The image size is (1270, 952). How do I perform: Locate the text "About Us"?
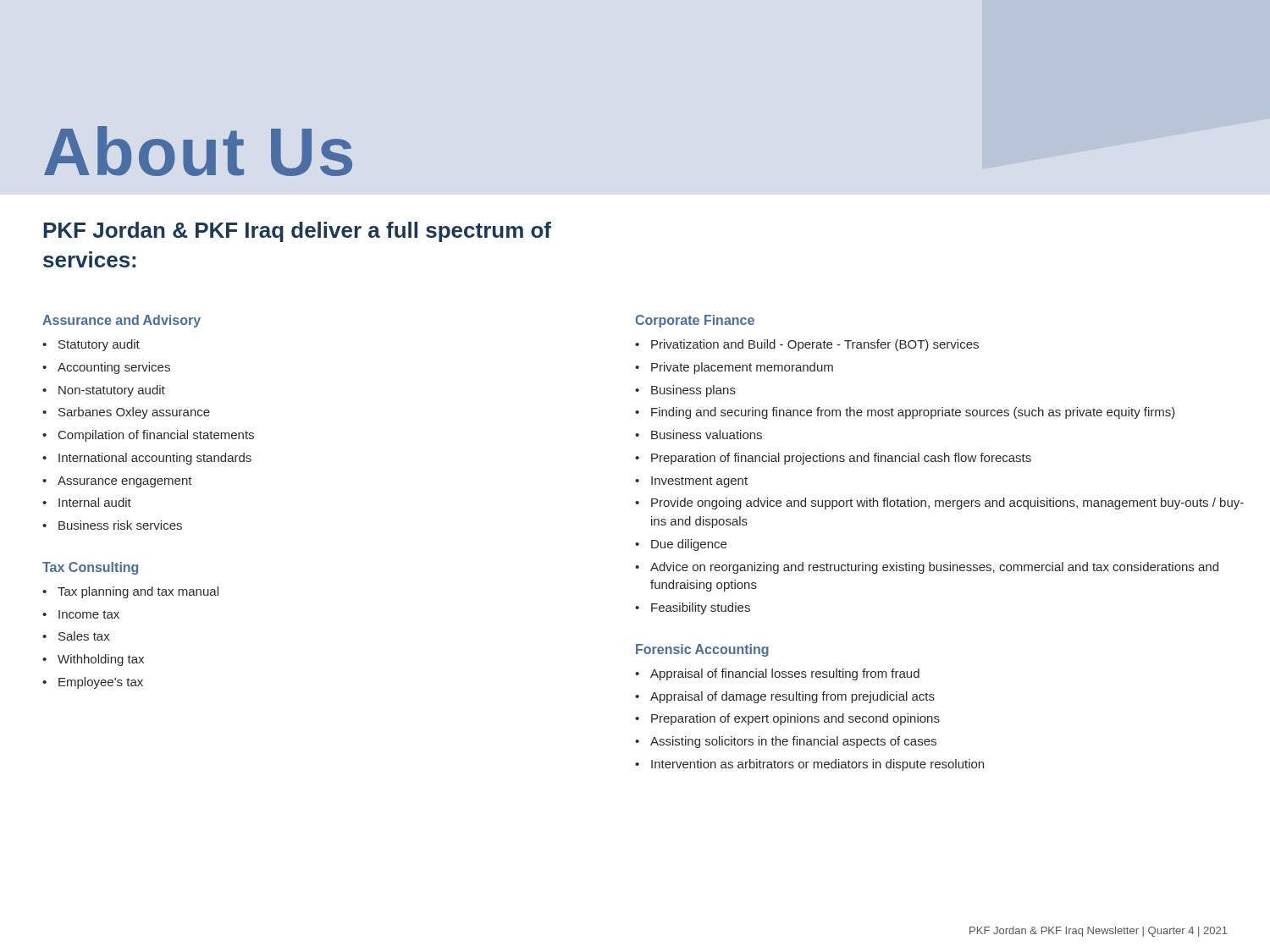pyautogui.click(x=200, y=152)
